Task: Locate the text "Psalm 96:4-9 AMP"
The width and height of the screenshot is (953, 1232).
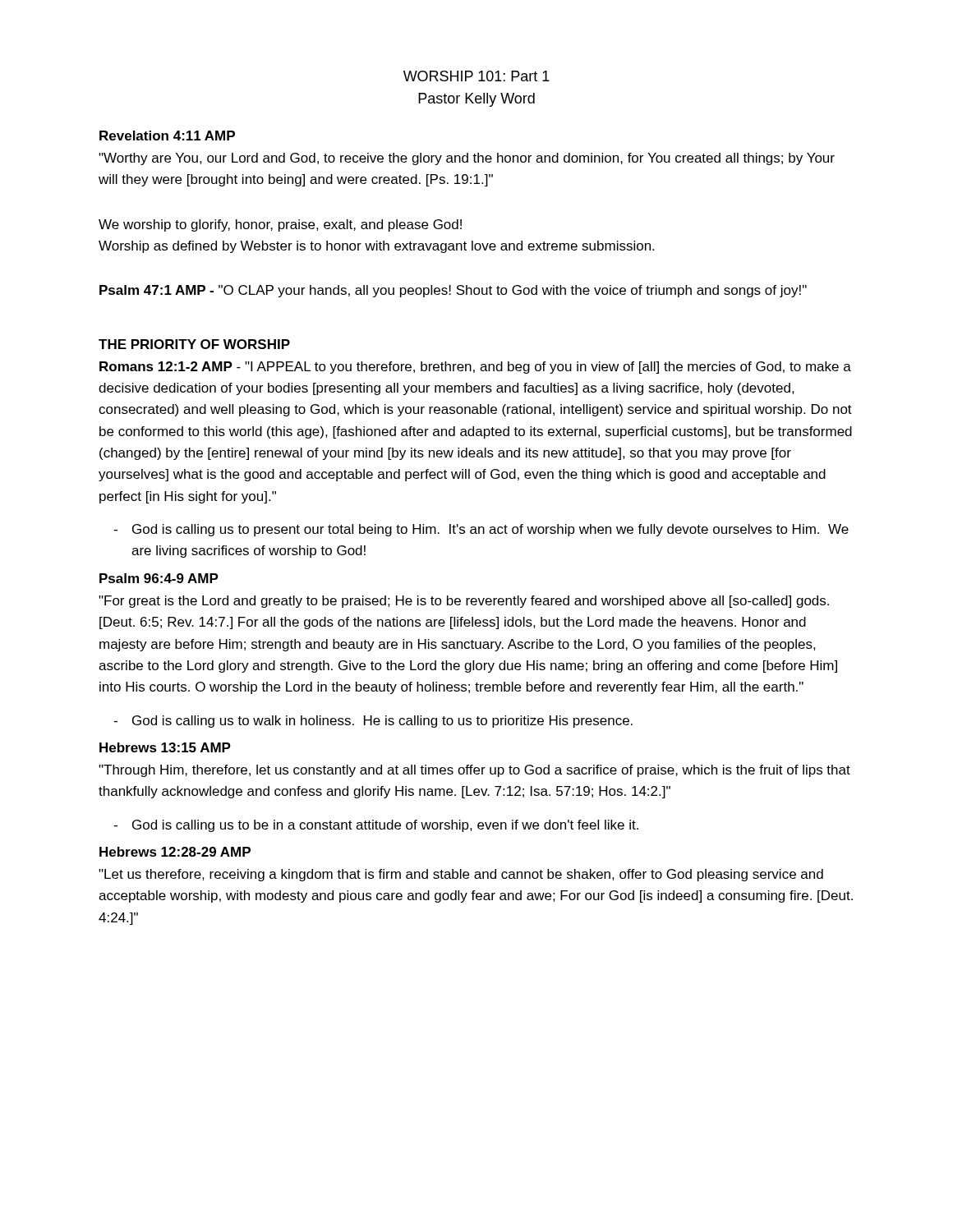Action: (x=158, y=578)
